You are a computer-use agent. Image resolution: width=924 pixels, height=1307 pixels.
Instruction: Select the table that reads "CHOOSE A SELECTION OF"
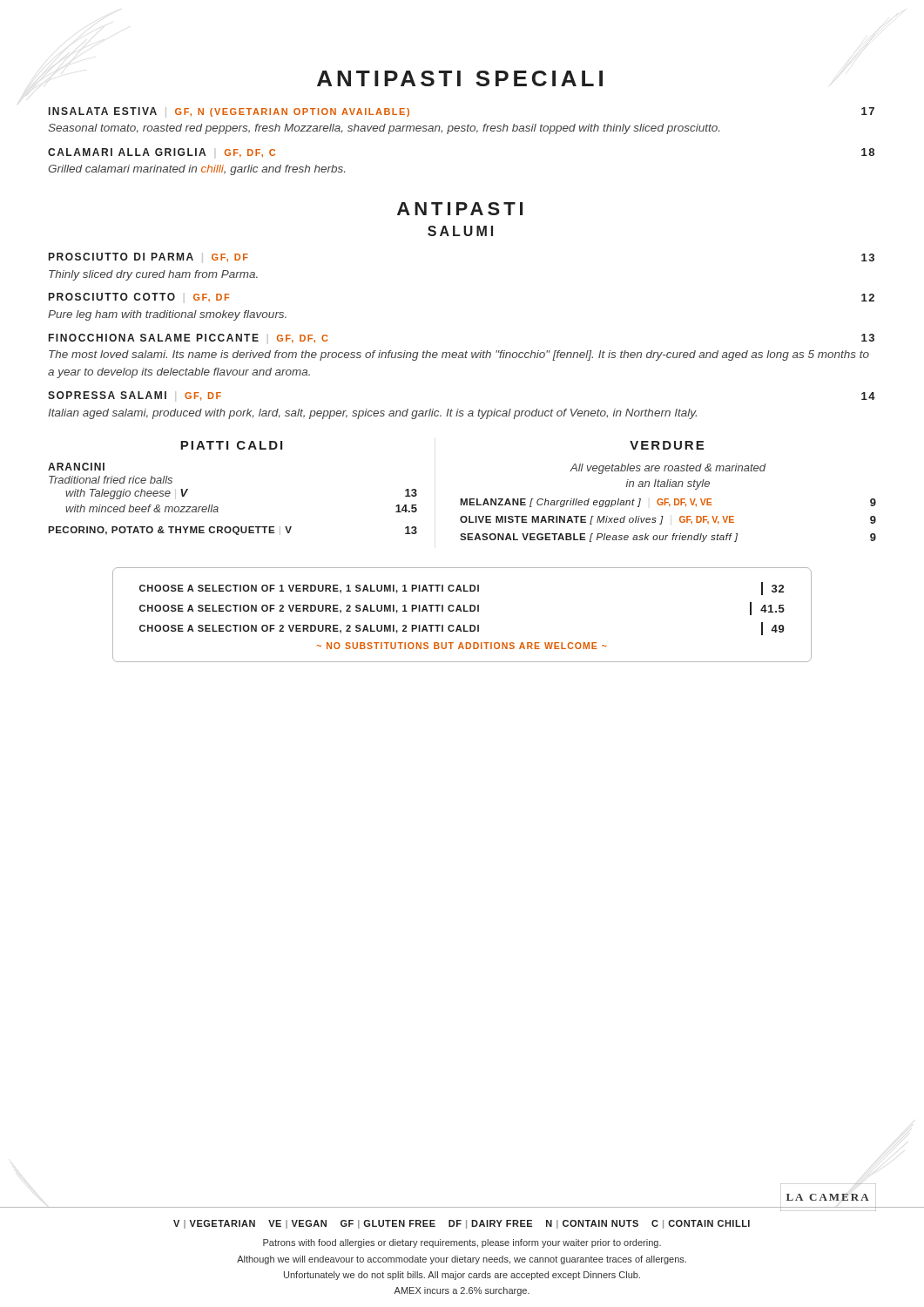click(462, 614)
